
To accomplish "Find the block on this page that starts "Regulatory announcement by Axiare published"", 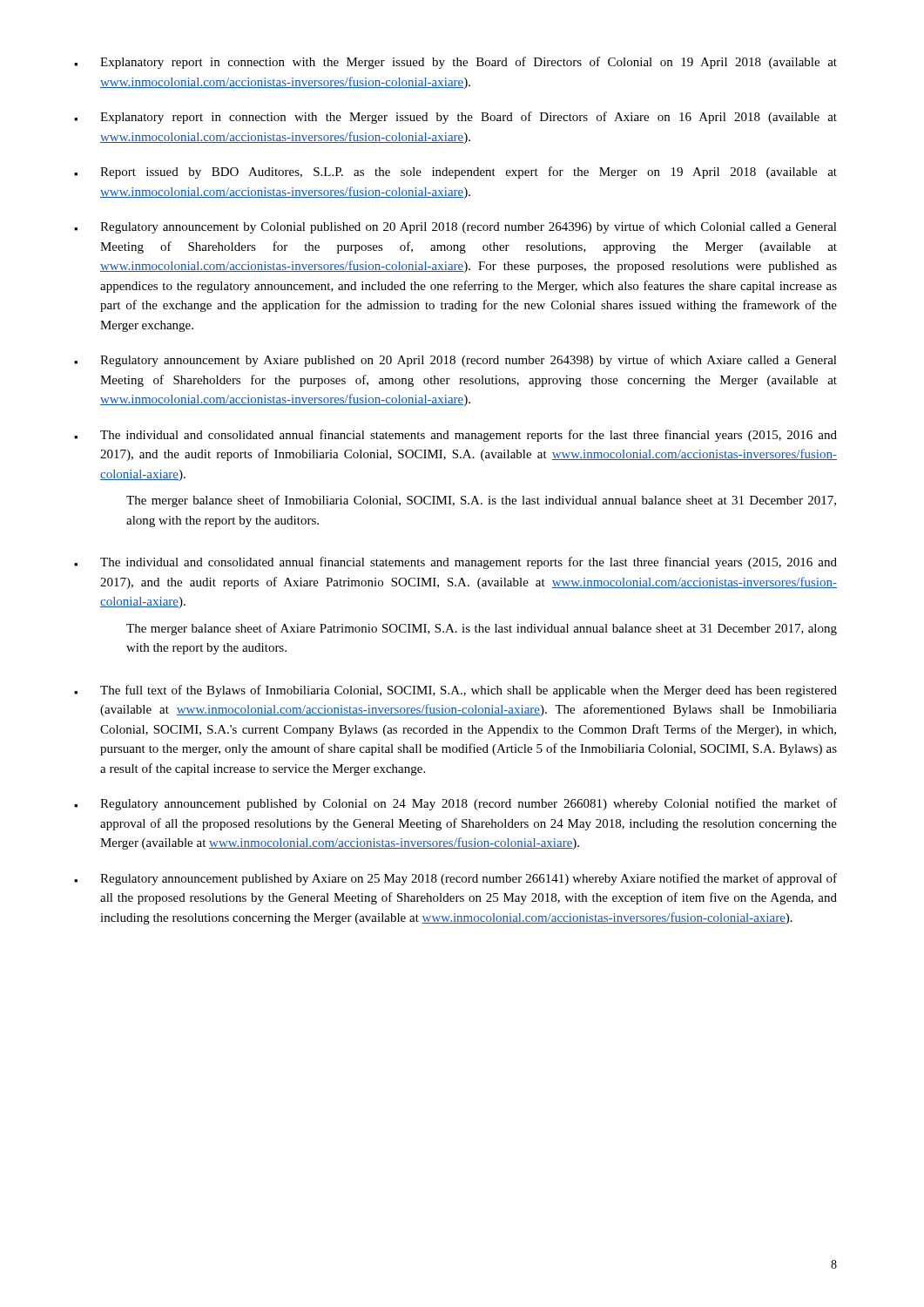I will click(x=455, y=380).
